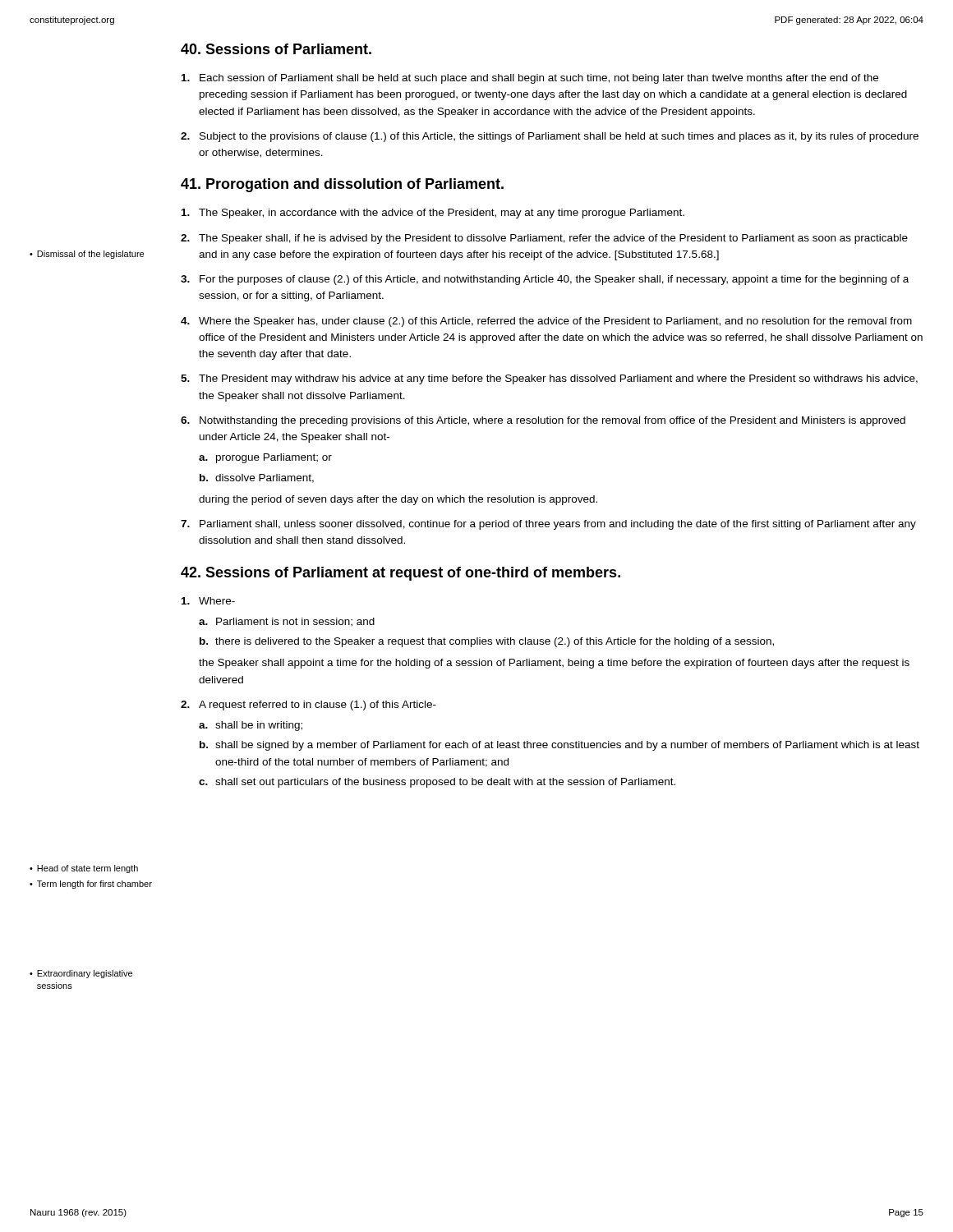This screenshot has width=953, height=1232.
Task: Find the block on this page that starts "2. A request referred to in"
Action: pos(552,743)
